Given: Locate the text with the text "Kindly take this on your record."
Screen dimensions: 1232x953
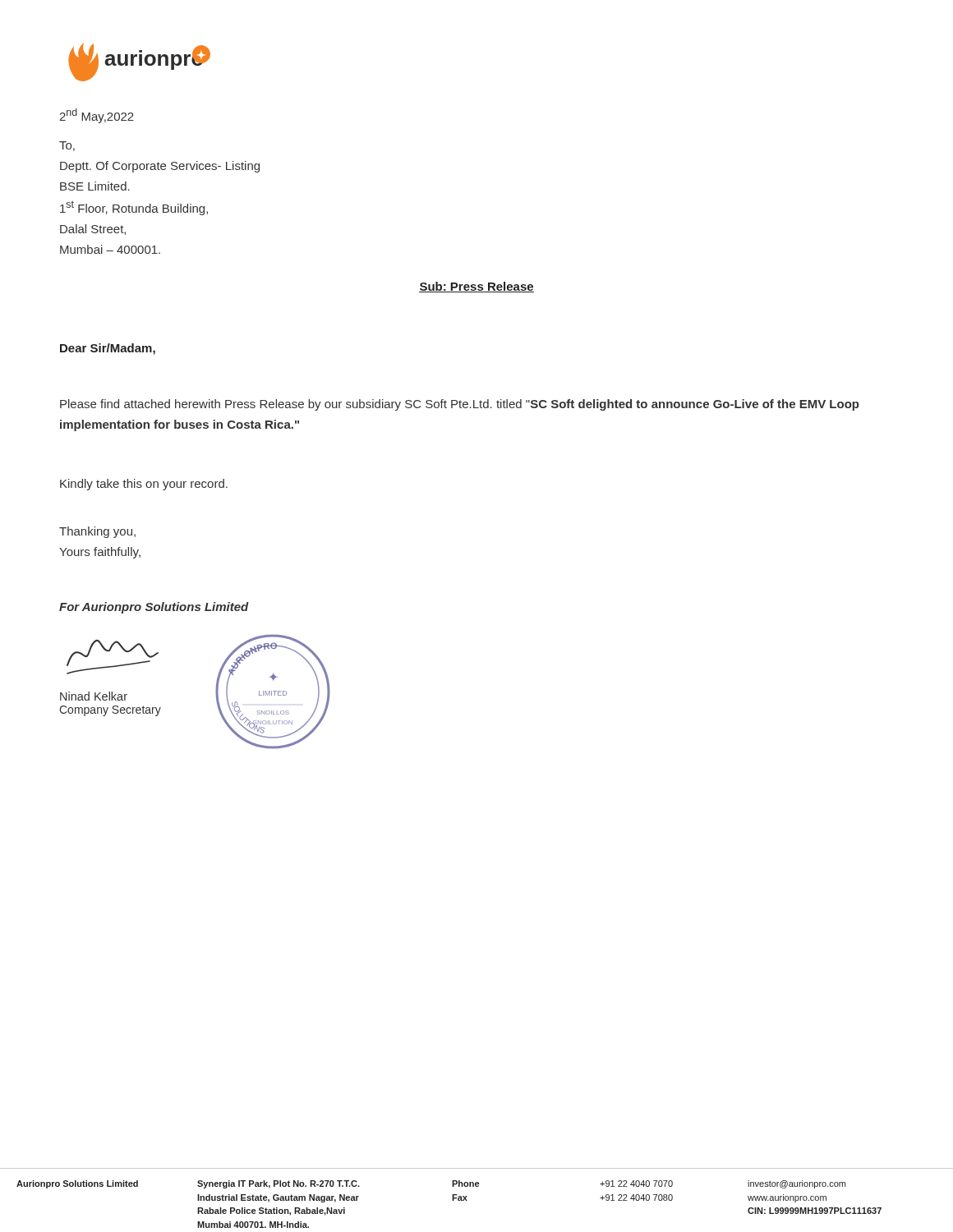Looking at the screenshot, I should click(144, 483).
